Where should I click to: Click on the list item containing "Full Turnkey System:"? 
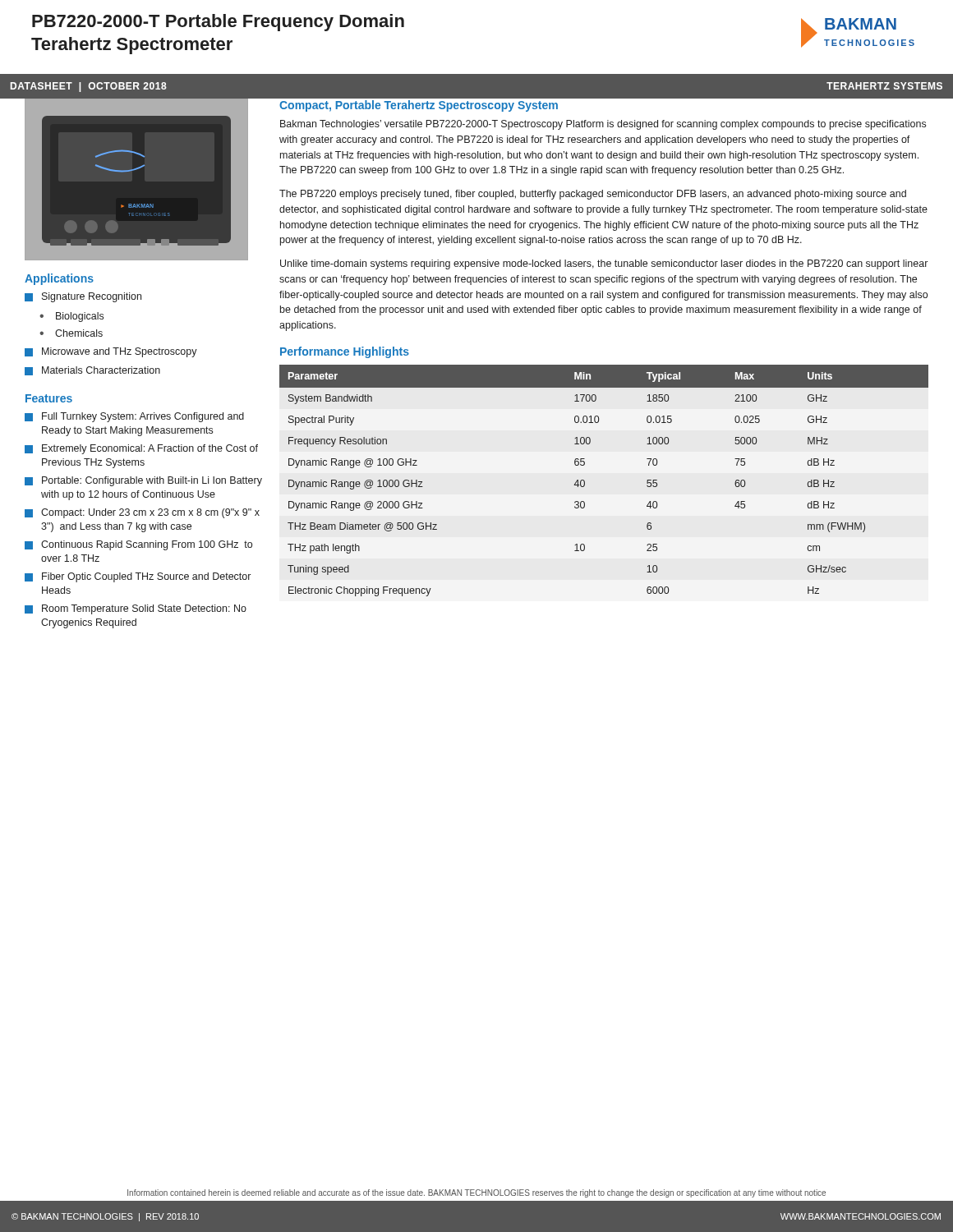(x=144, y=424)
